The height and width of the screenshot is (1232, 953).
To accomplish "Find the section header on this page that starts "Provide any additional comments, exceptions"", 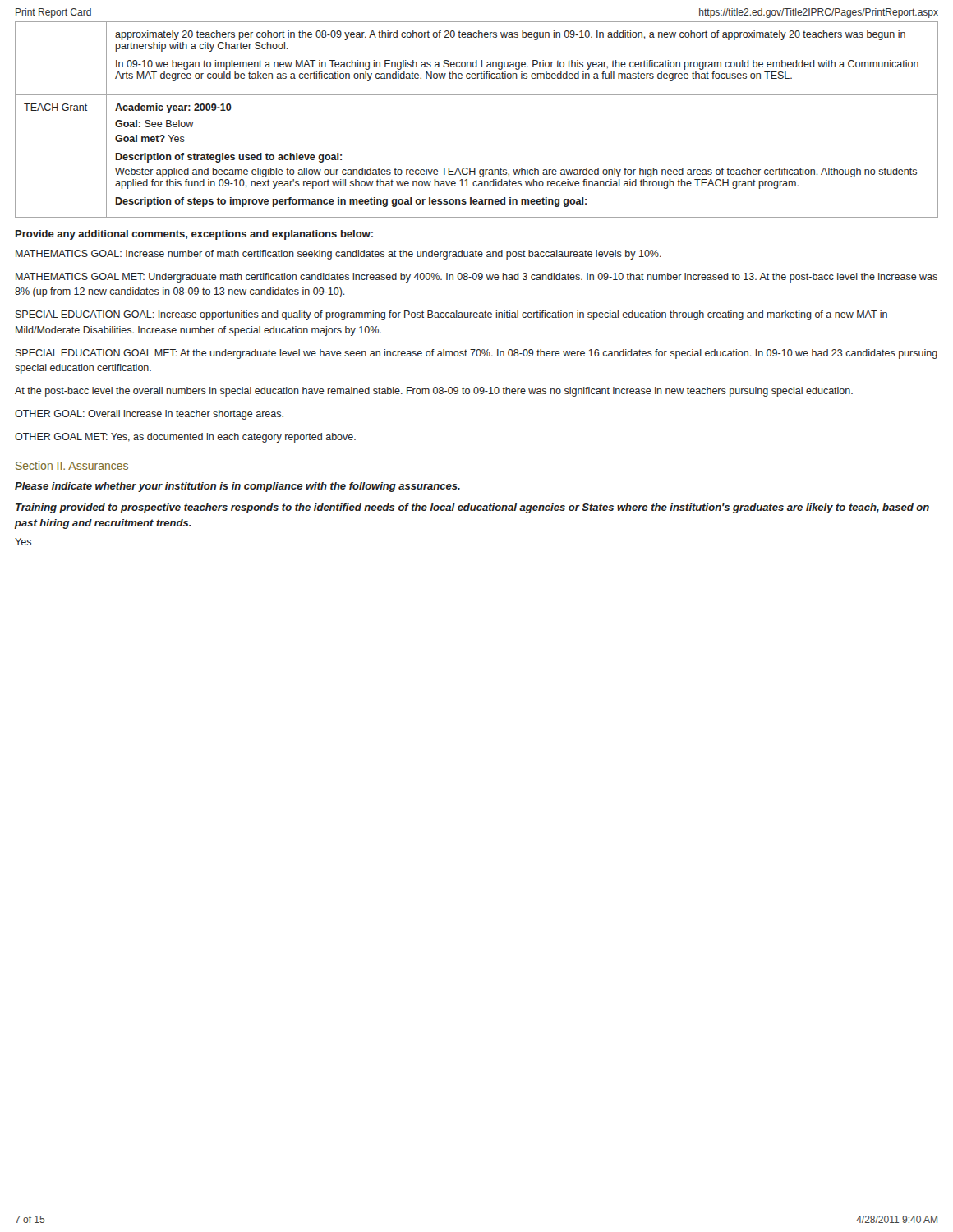I will (194, 234).
